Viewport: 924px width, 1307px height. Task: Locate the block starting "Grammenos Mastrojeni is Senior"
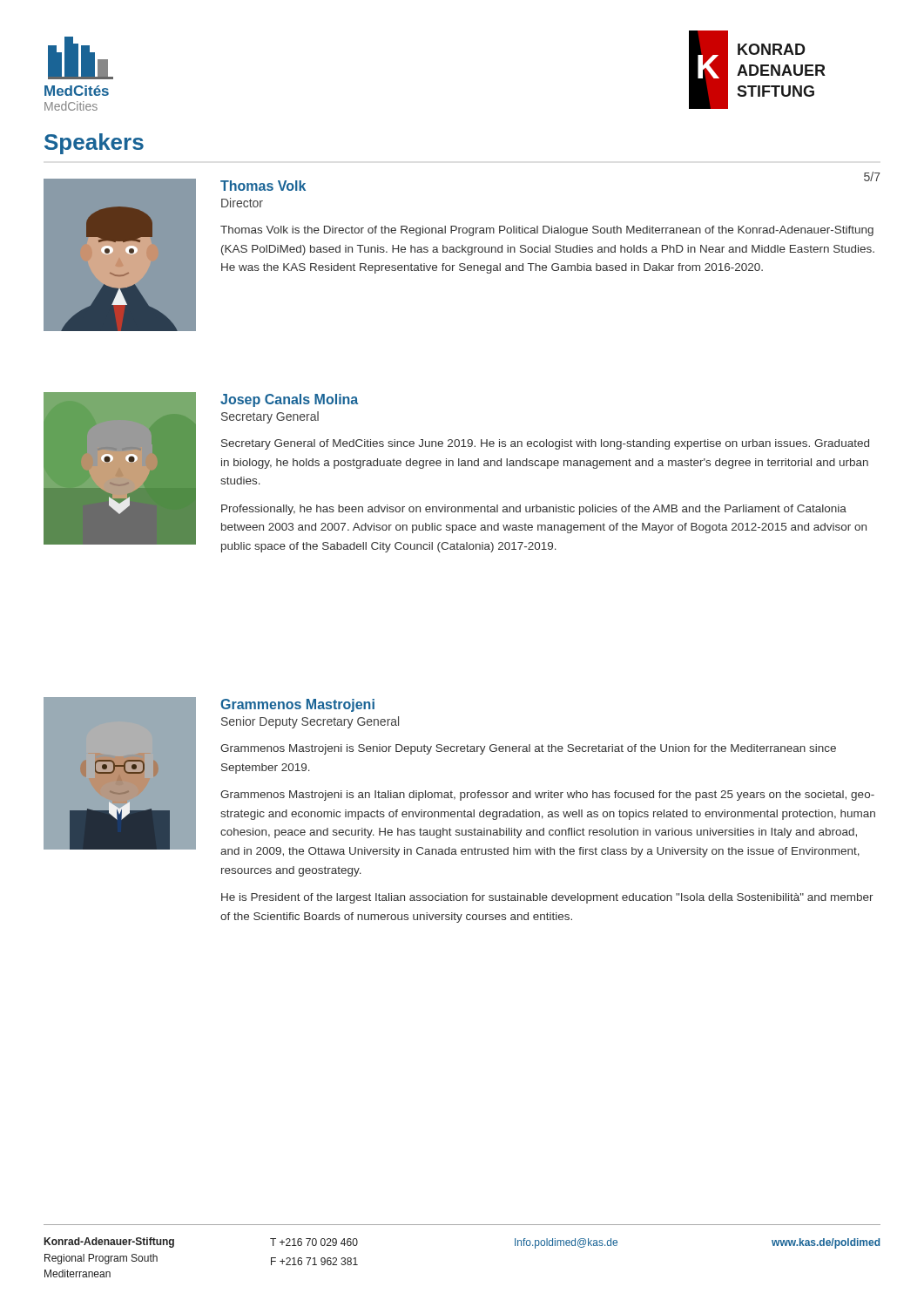pyautogui.click(x=528, y=757)
